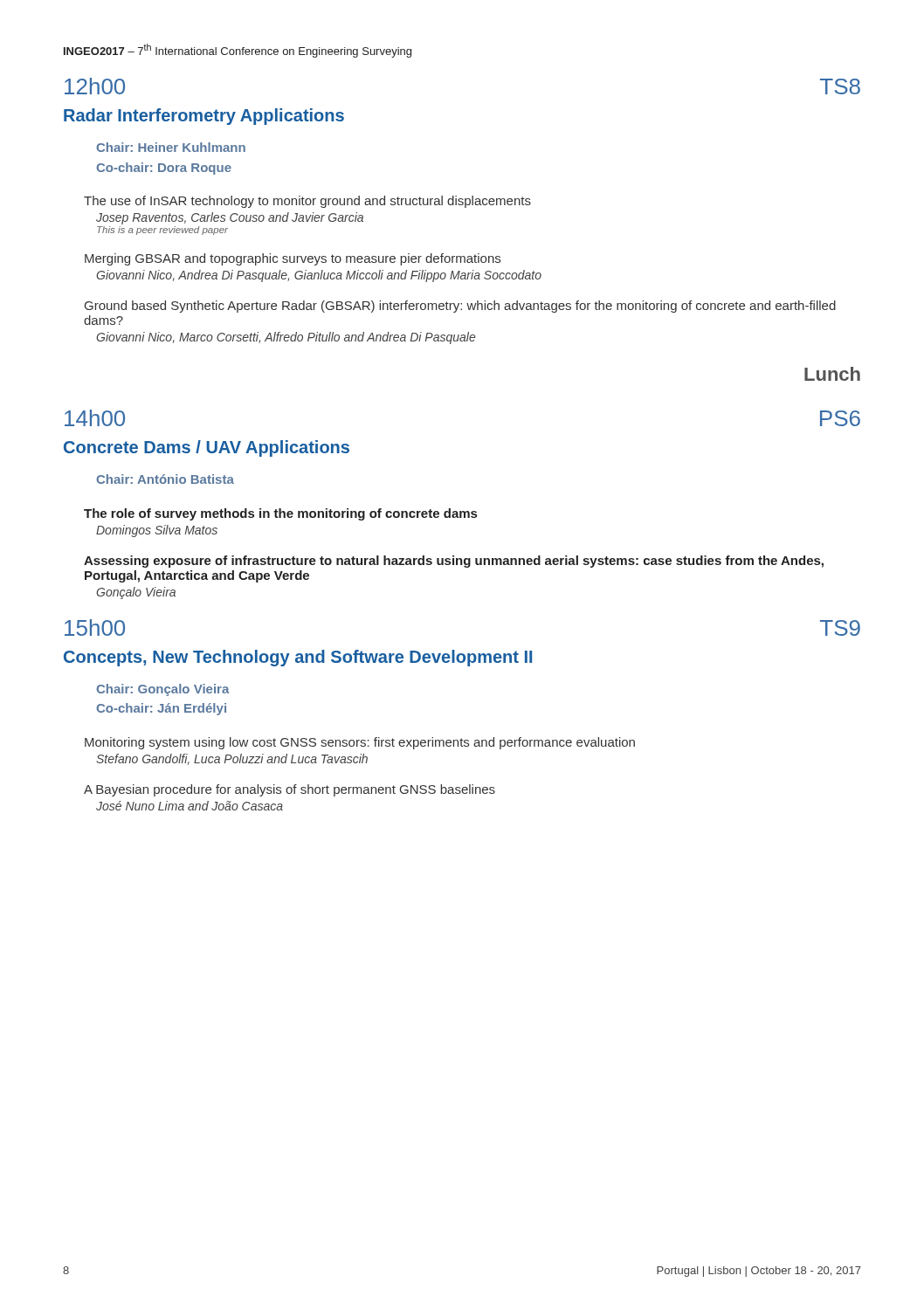Find the text block with the text "The role of survey methods in"
Viewport: 924px width, 1310px height.
(x=472, y=521)
